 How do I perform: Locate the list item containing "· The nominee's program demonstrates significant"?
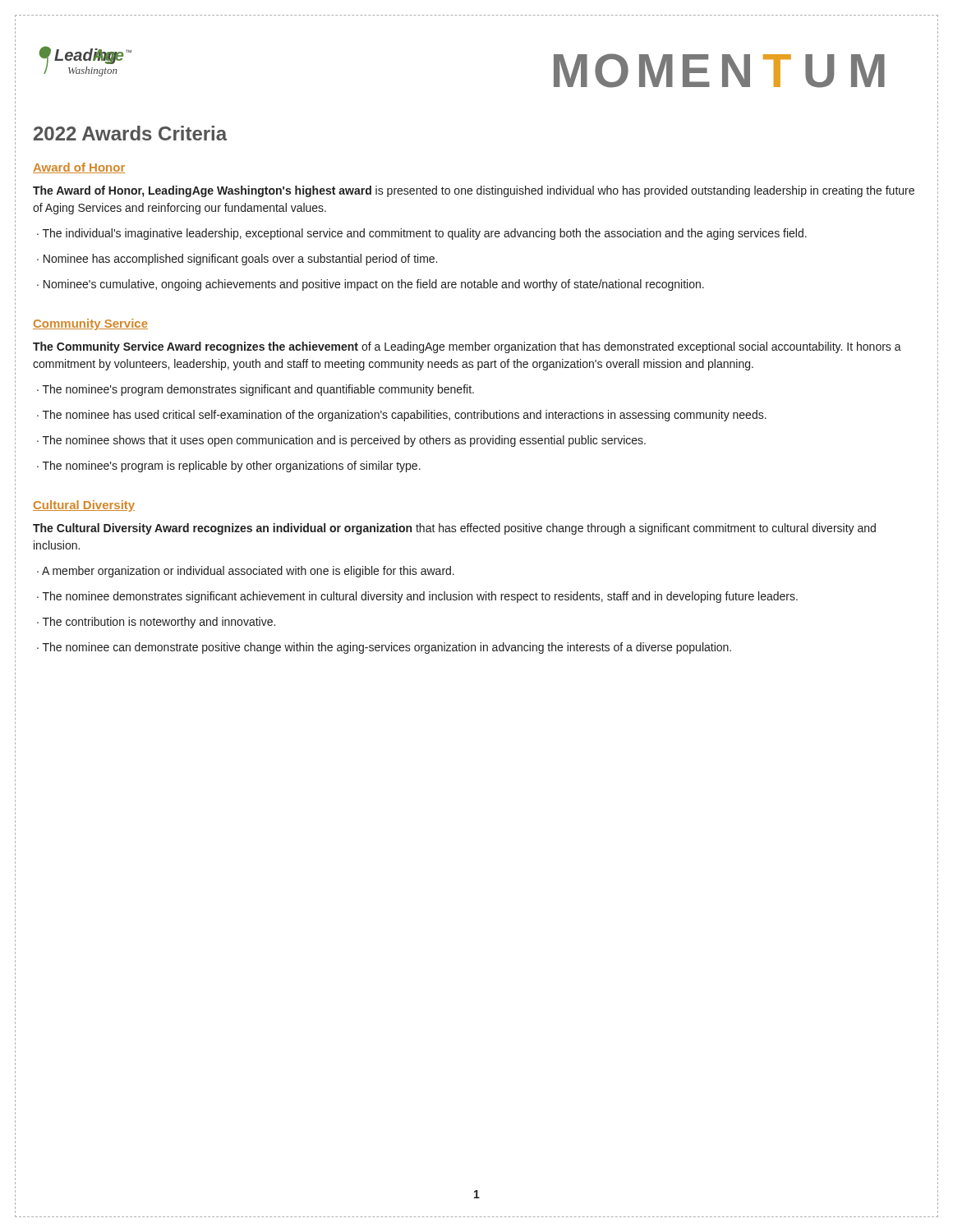click(255, 389)
